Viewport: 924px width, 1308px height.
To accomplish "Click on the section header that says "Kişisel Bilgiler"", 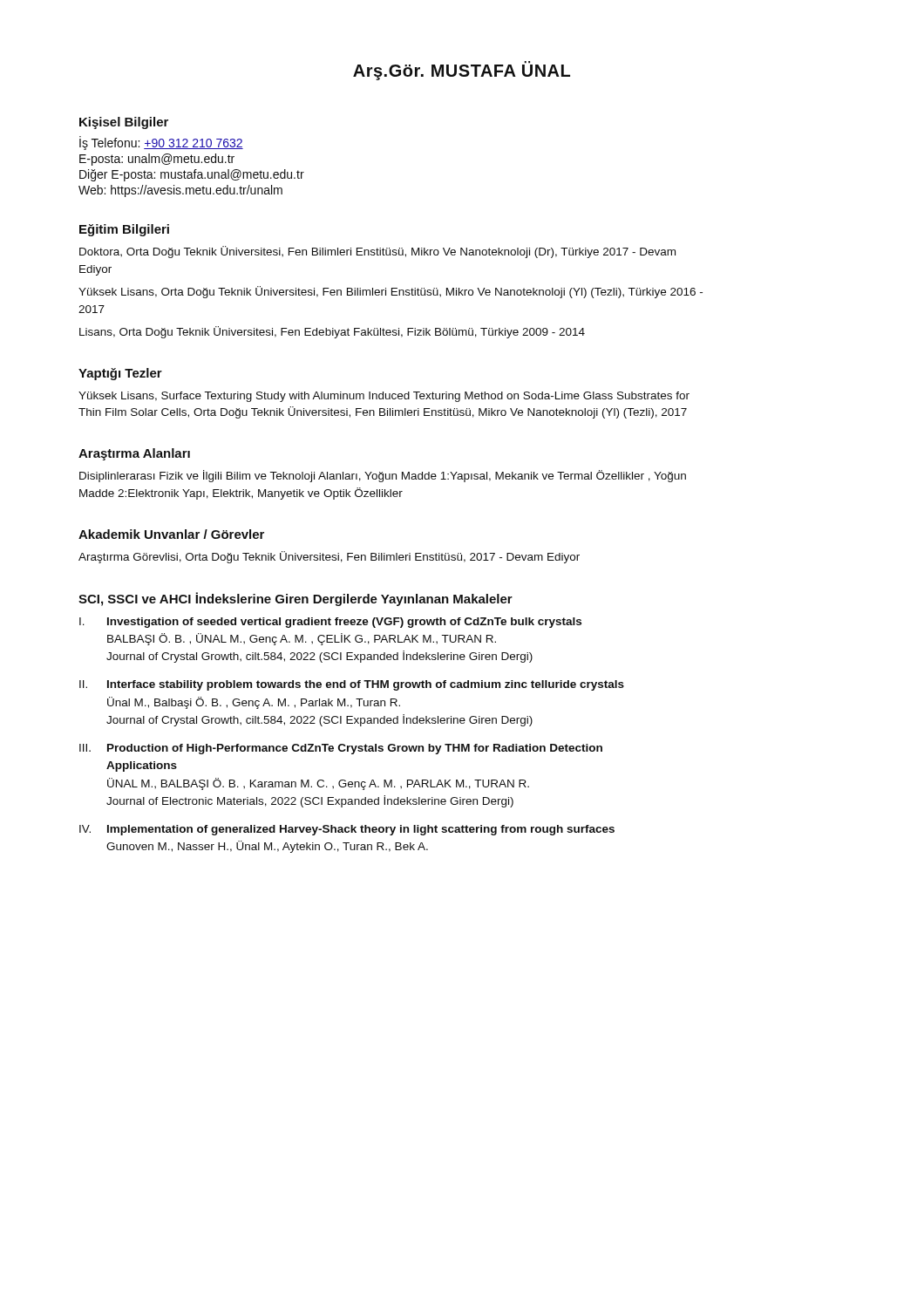I will [x=124, y=123].
